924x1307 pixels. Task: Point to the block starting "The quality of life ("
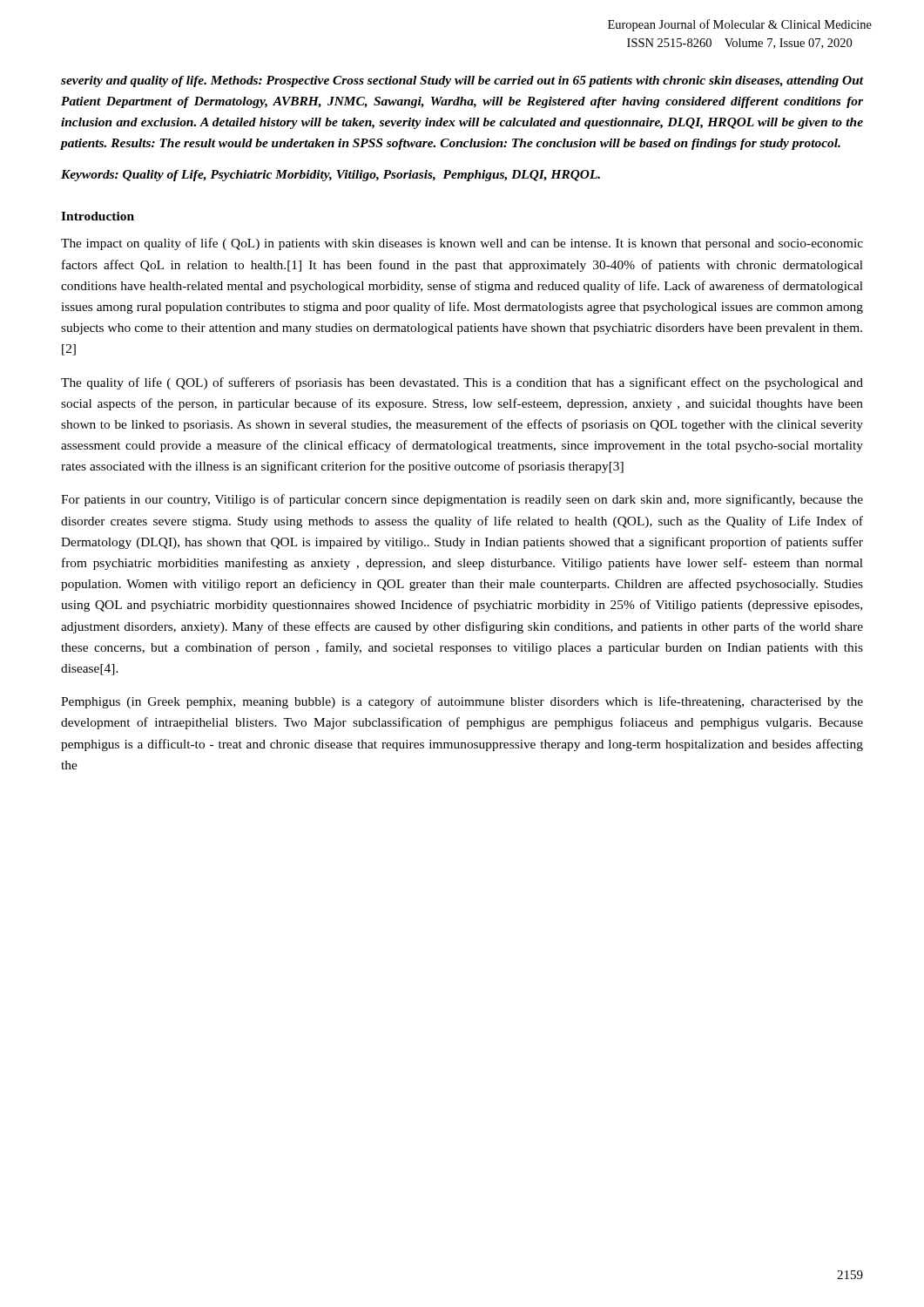click(462, 424)
